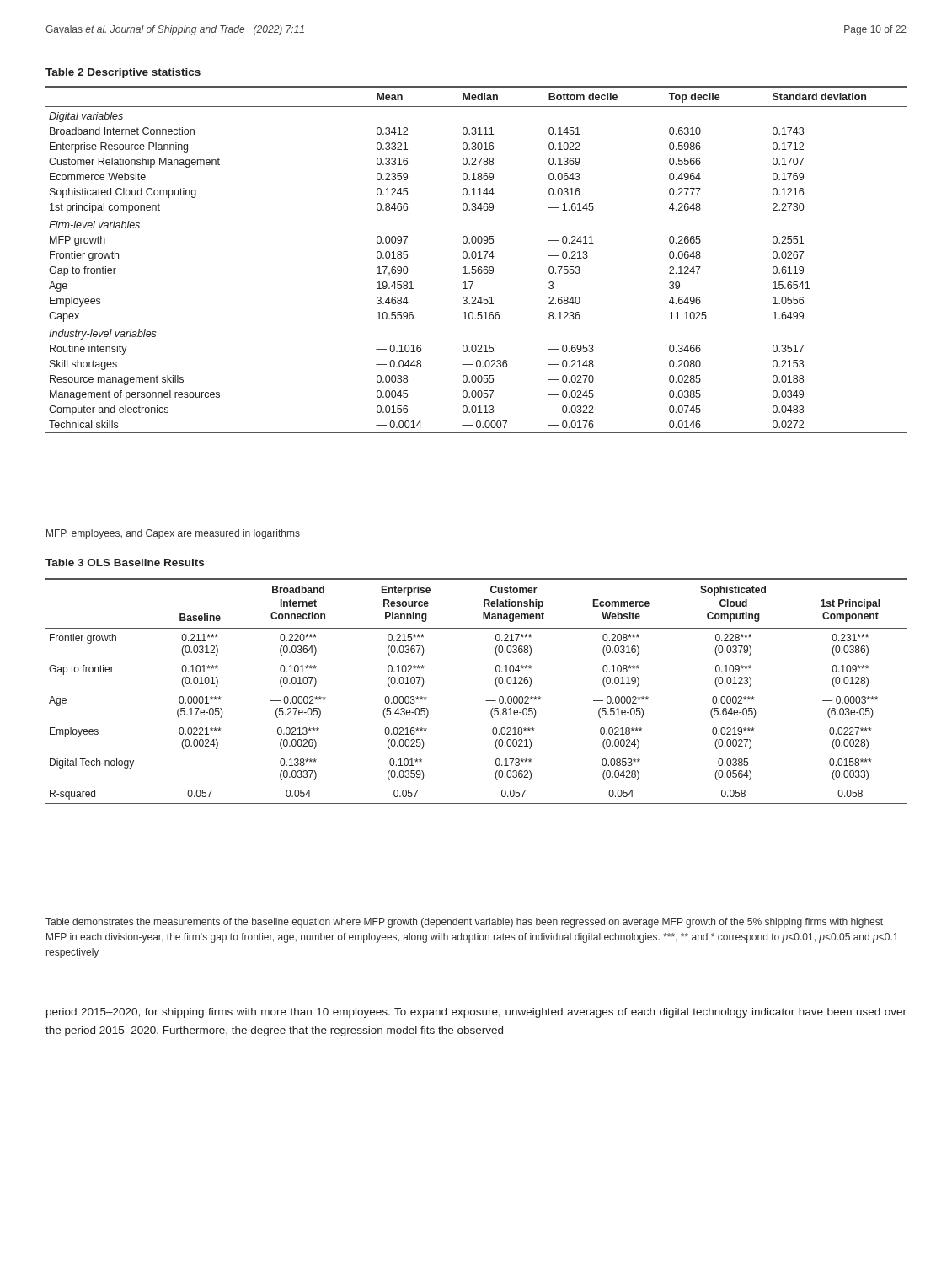Select the table that reads "Management of personnel resources"
Viewport: 952px width, 1264px height.
(x=476, y=260)
